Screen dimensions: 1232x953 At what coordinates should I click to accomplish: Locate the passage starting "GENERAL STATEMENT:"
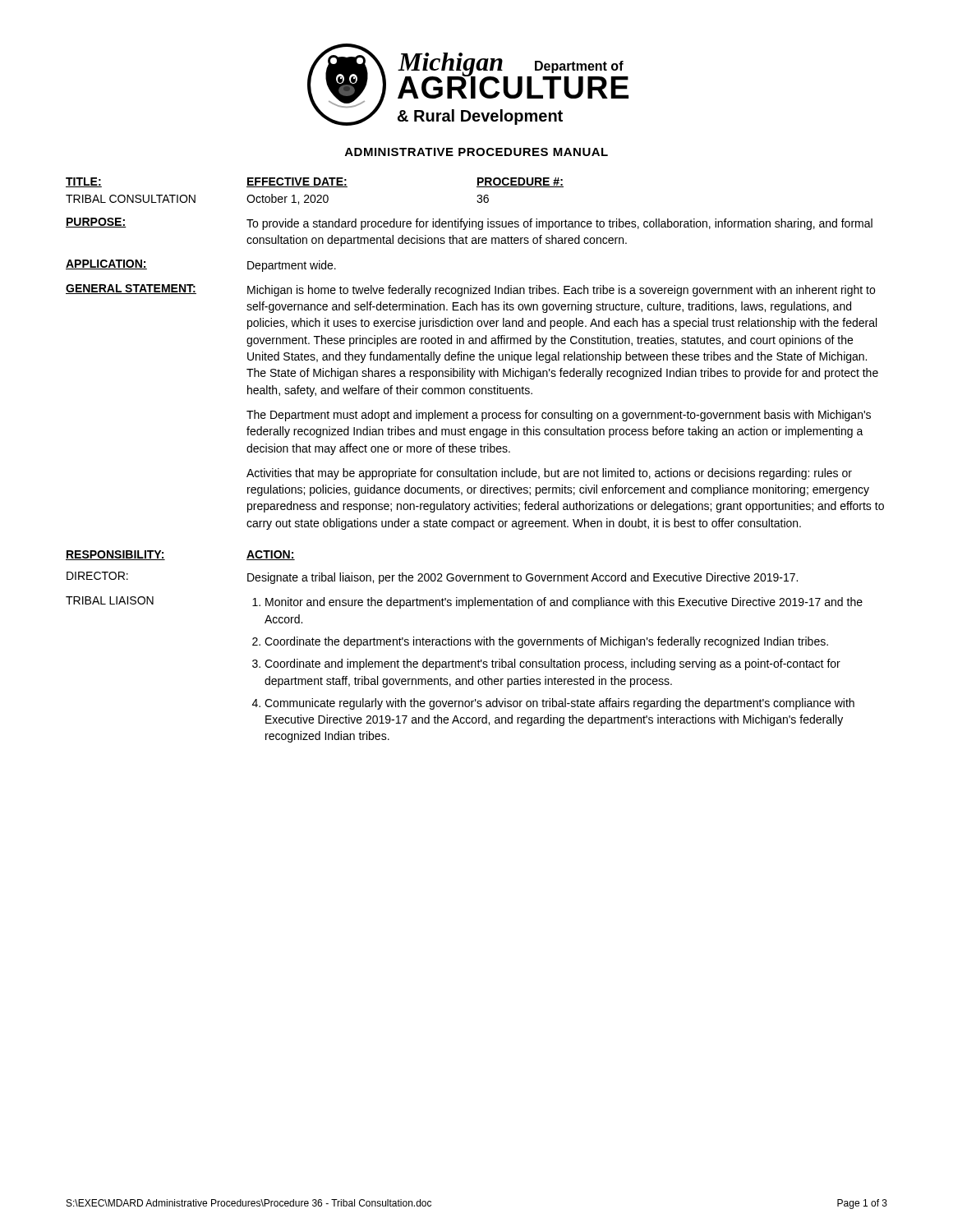coord(131,288)
